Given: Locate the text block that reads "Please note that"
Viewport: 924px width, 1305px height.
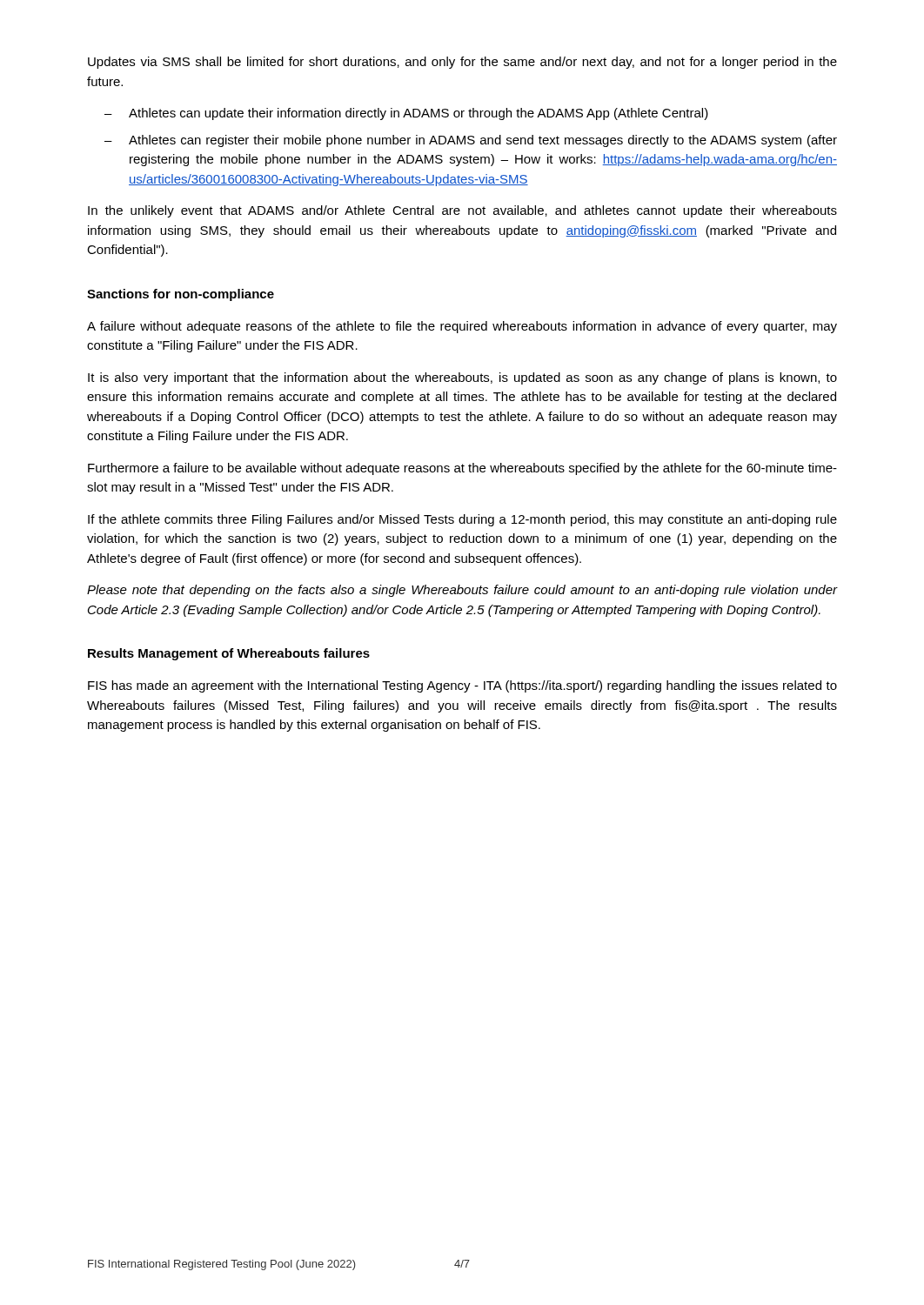Looking at the screenshot, I should click(x=462, y=599).
